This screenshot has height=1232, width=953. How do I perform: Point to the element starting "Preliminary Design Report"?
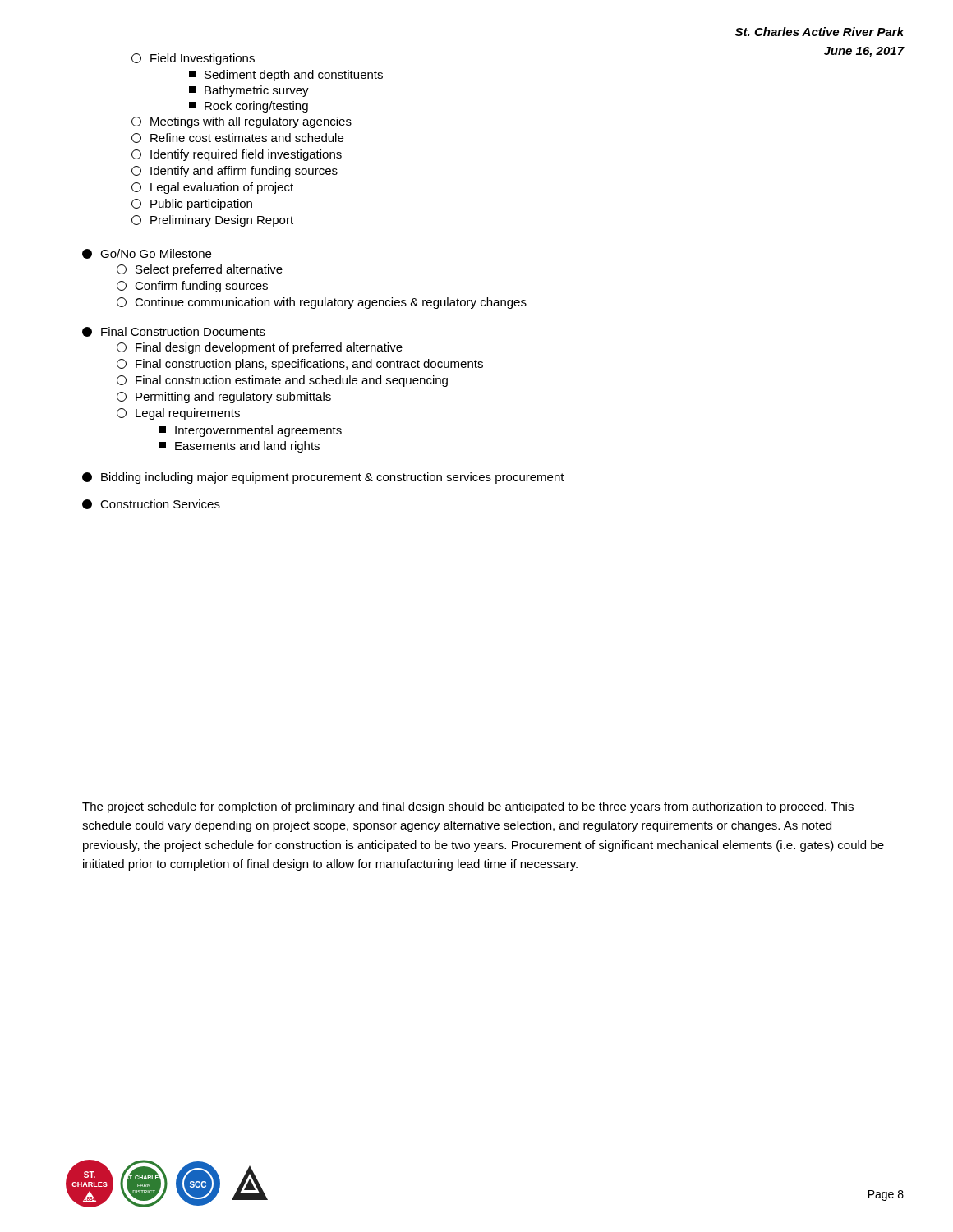click(x=212, y=220)
